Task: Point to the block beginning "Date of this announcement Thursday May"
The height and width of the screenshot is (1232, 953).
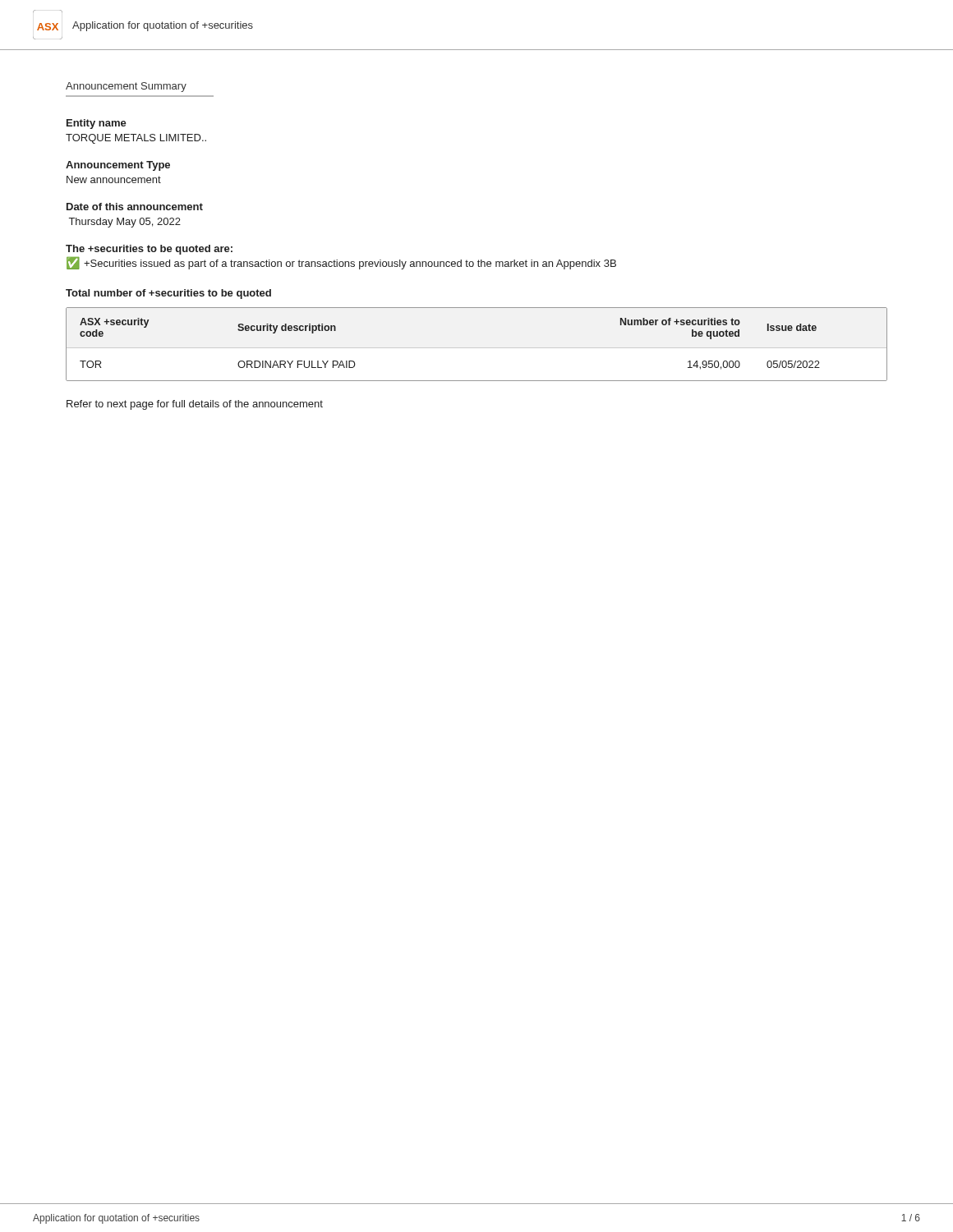Action: pyautogui.click(x=135, y=207)
